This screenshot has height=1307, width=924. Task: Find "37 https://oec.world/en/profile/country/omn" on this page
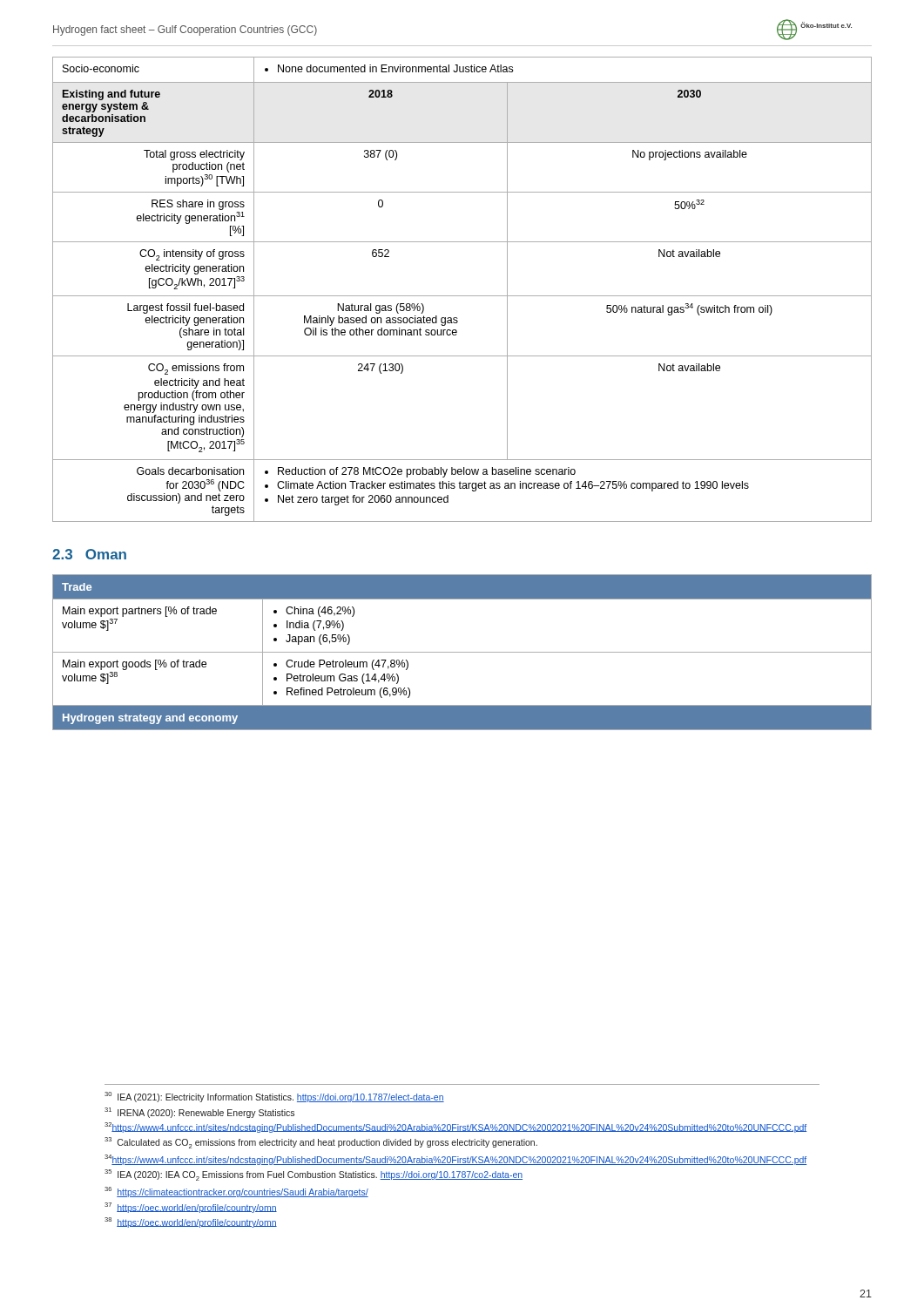coord(191,1206)
